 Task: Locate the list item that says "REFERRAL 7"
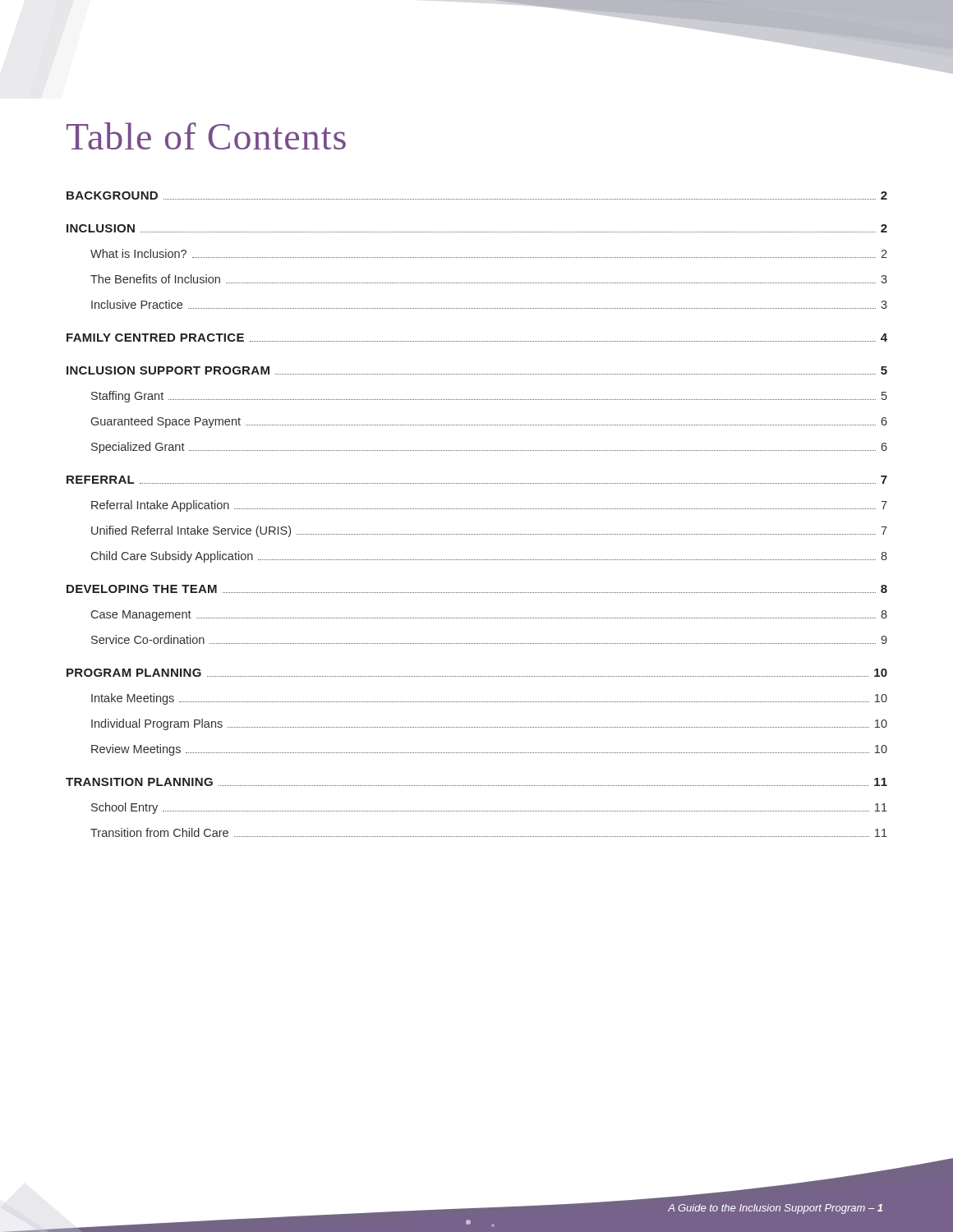476,480
